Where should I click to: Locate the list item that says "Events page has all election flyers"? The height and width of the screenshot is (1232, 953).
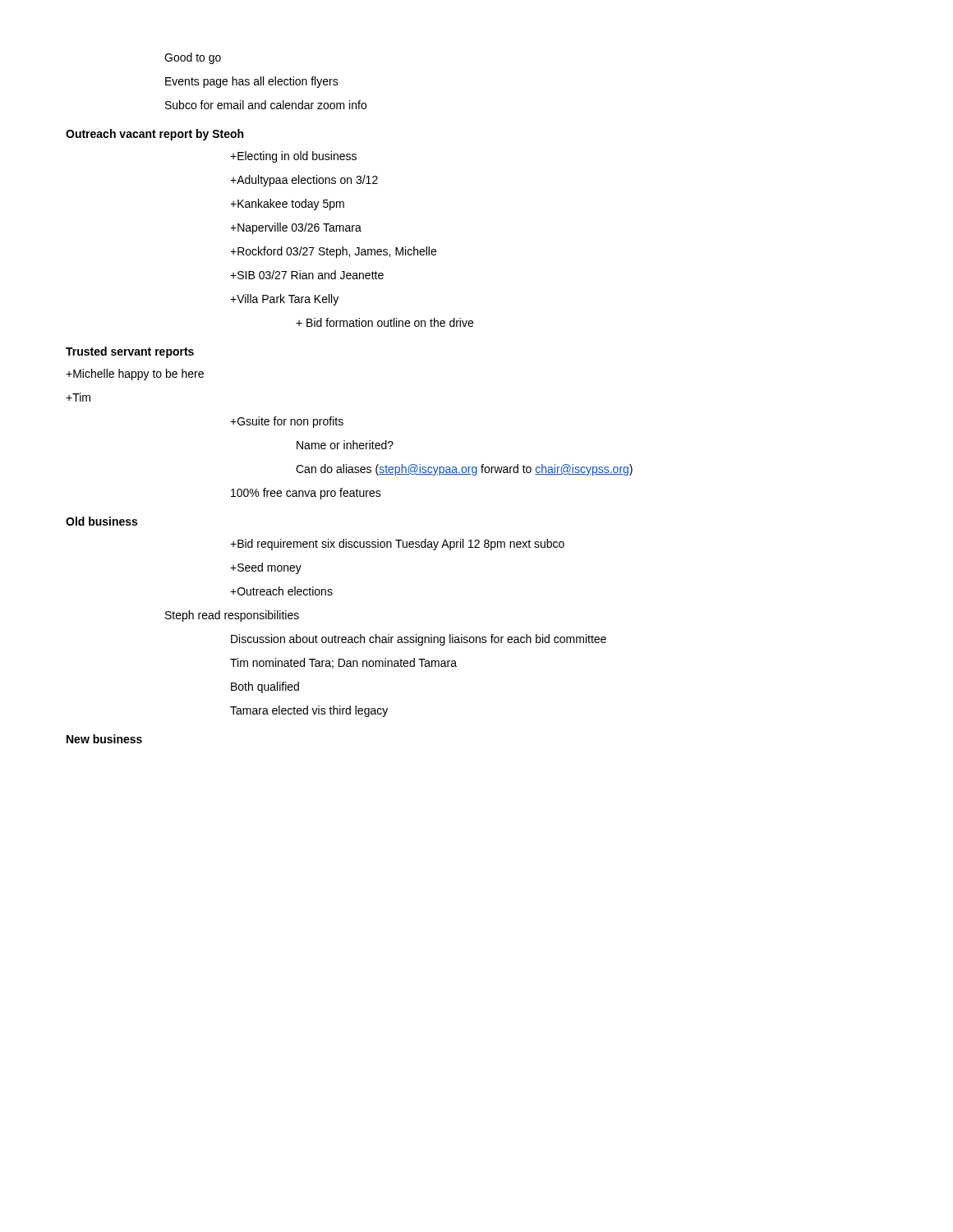coord(251,81)
